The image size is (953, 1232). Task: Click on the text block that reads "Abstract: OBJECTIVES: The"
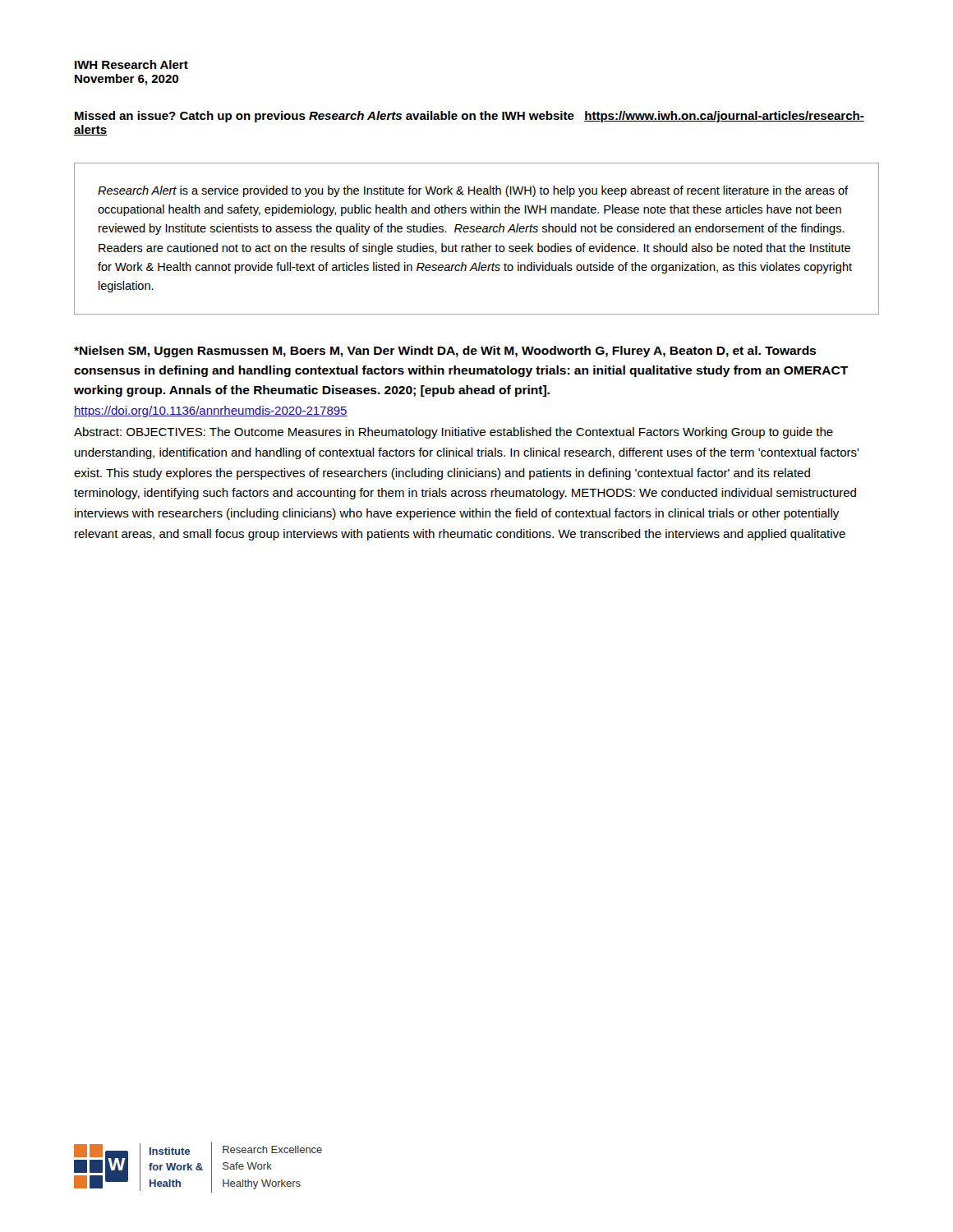coord(467,483)
